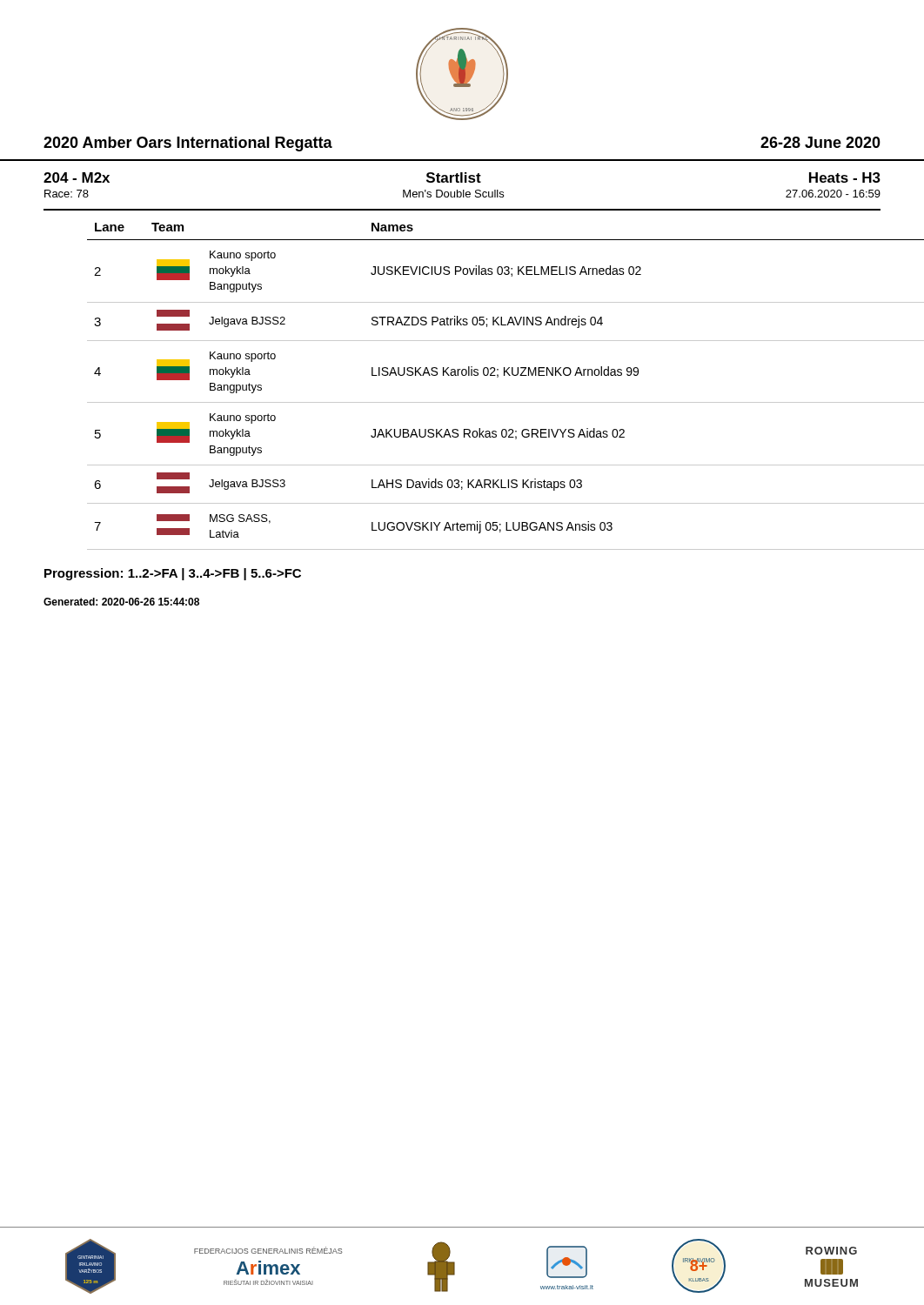Point to the text starting "Progression: 1..2->FA | 3..4->FB | 5..6->FC"

pyautogui.click(x=173, y=573)
